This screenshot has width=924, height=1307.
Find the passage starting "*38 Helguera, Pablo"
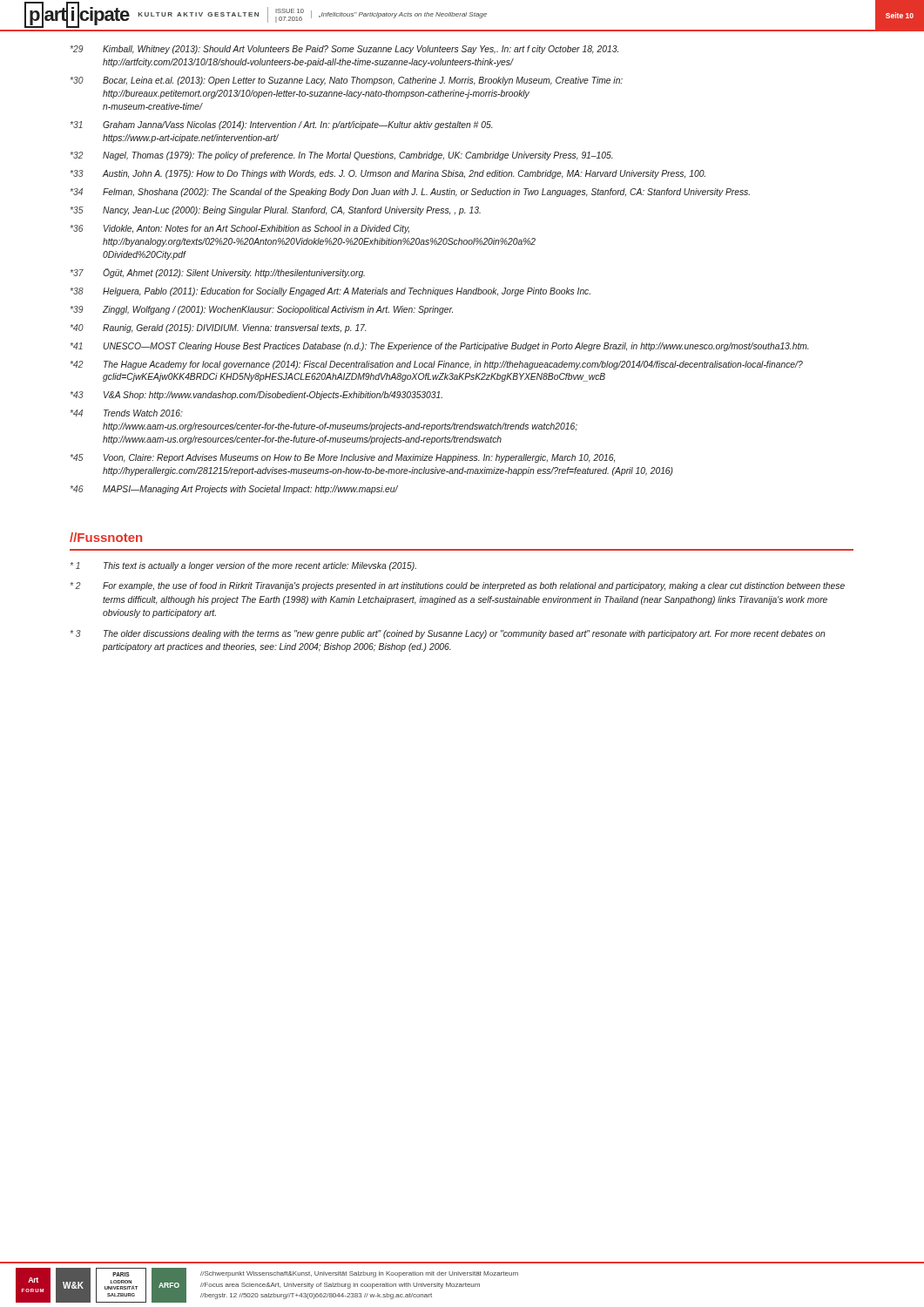pyautogui.click(x=331, y=292)
